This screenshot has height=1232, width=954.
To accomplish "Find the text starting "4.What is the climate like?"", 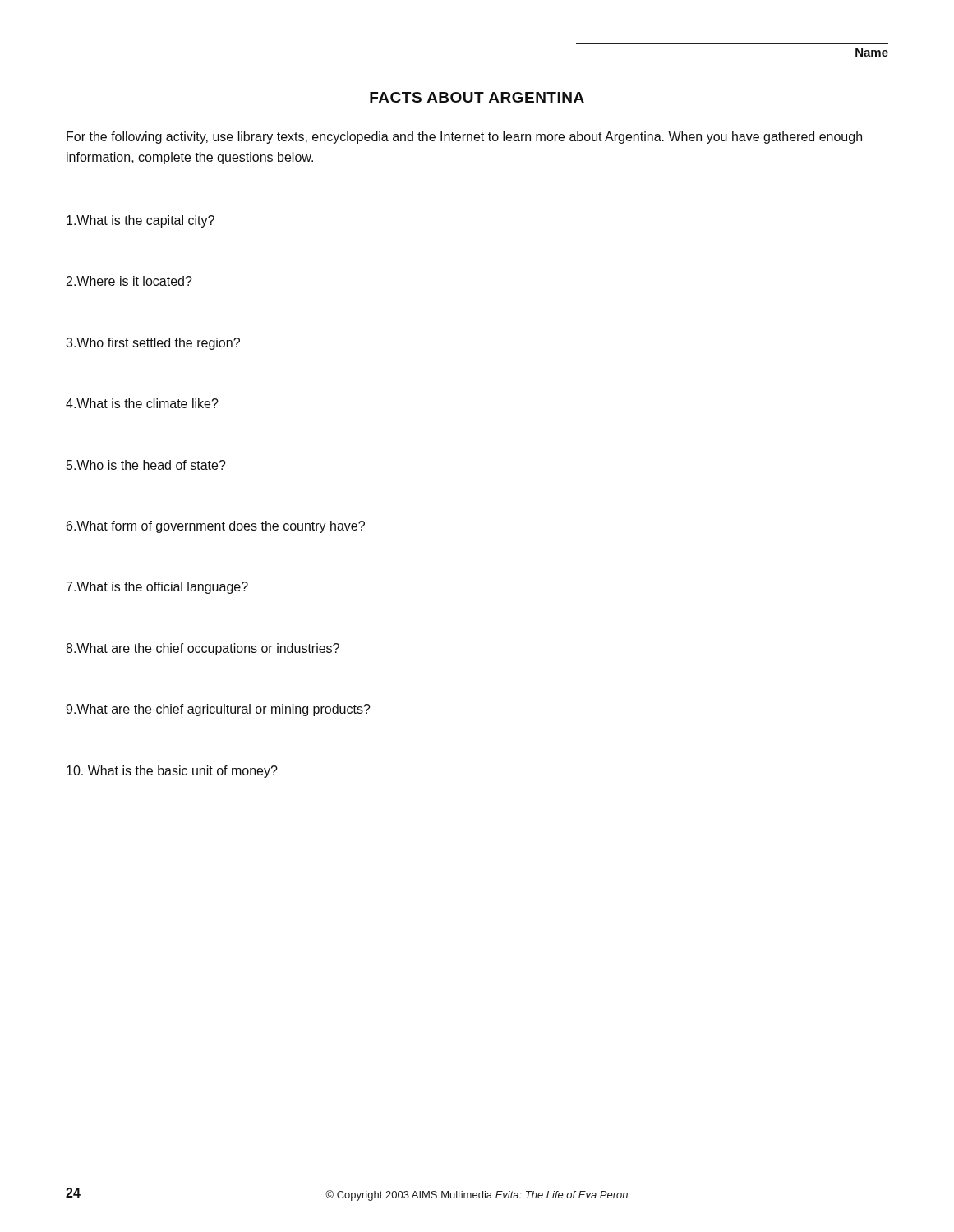I will (x=142, y=404).
